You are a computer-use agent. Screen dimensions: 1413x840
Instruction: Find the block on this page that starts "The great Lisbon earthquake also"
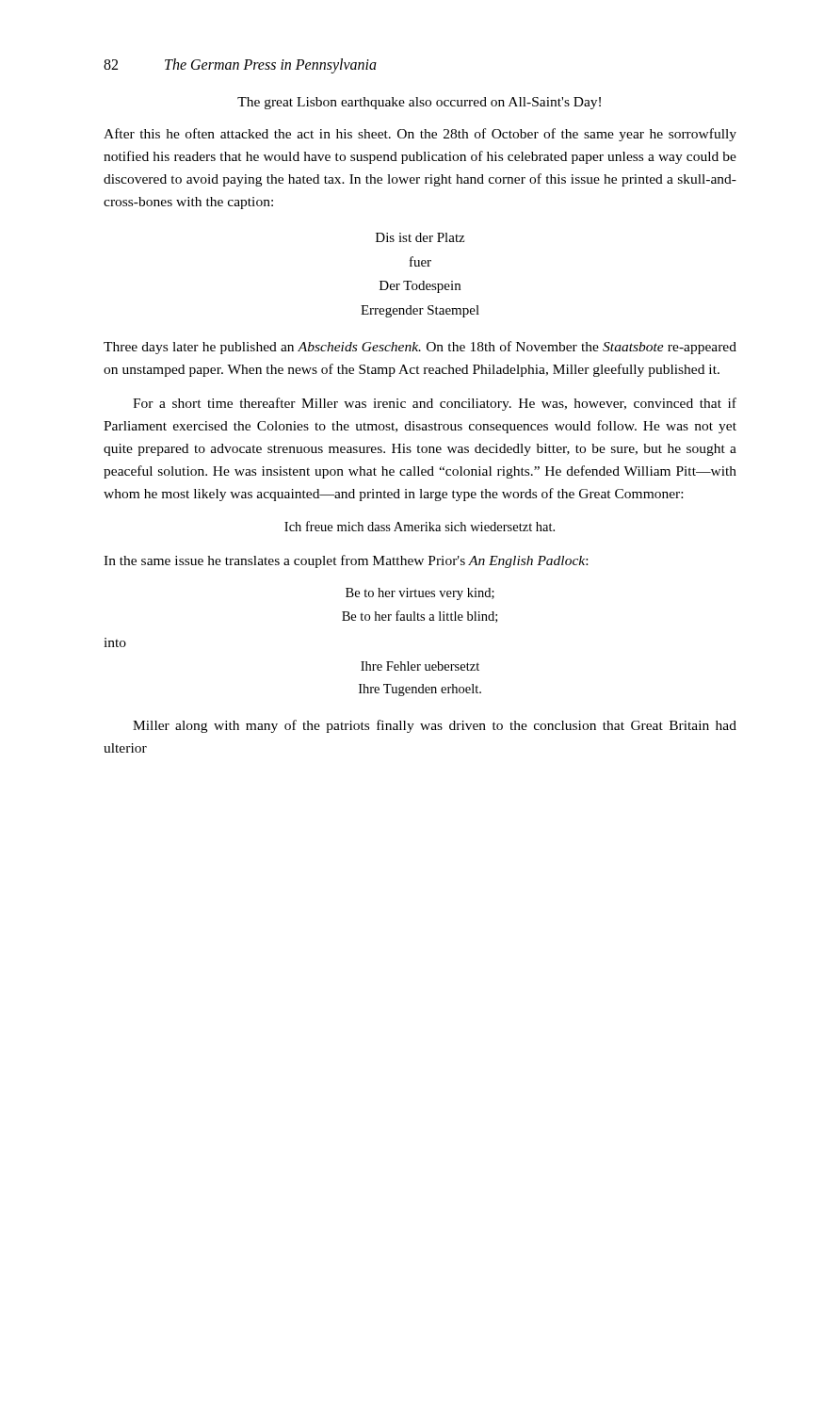pos(420,101)
